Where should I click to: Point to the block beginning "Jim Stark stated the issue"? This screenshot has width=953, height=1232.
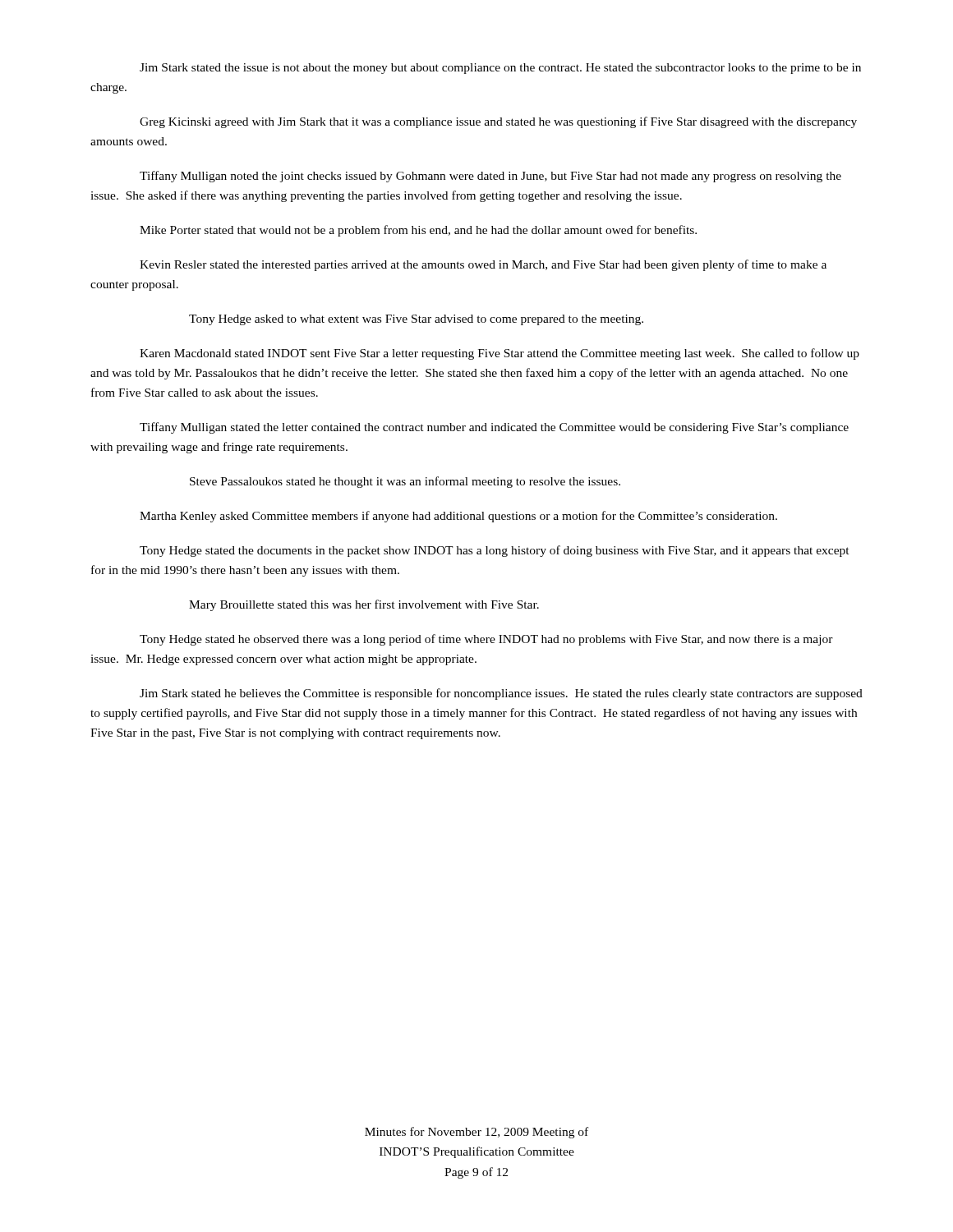pos(476,77)
